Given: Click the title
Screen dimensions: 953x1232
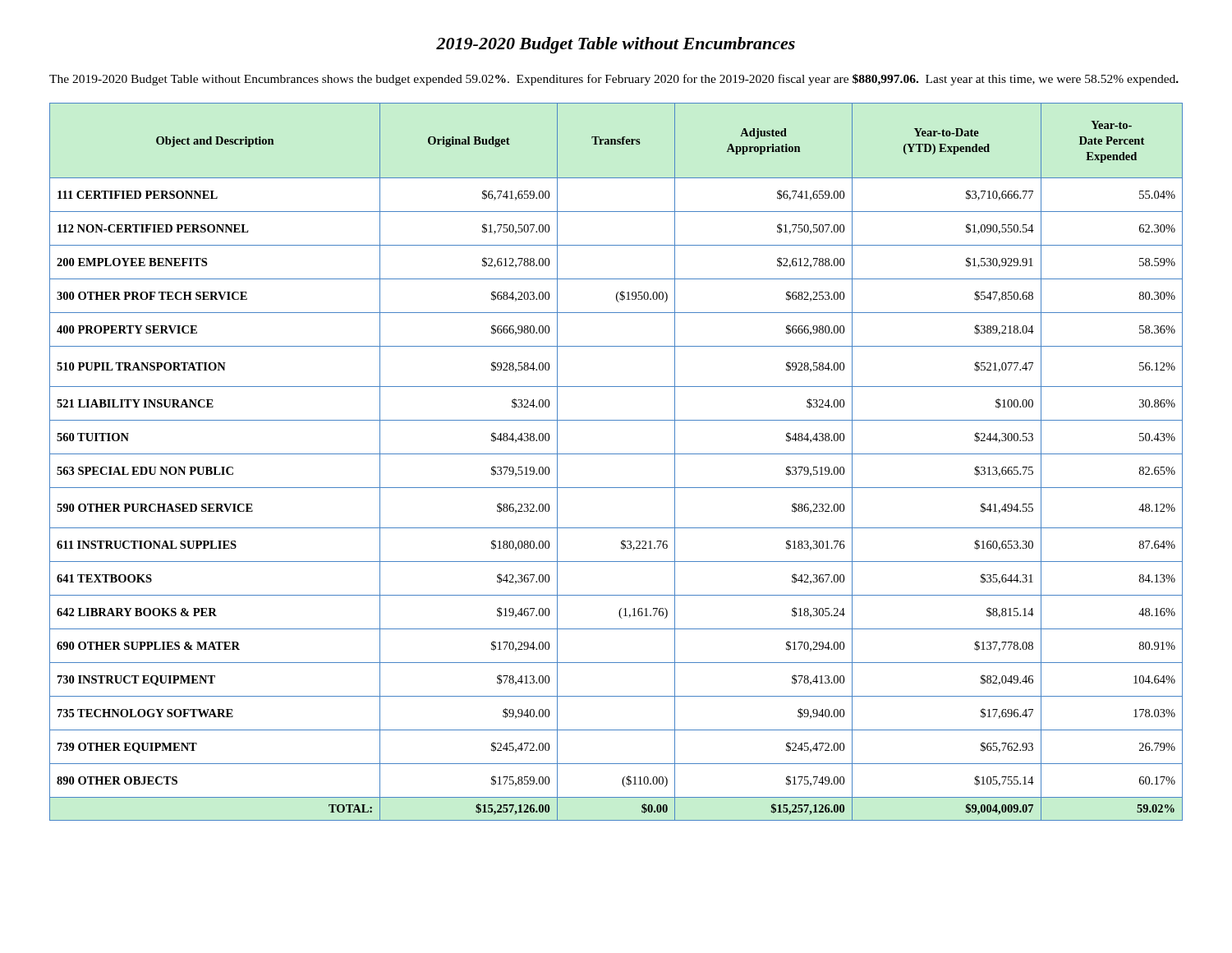Looking at the screenshot, I should click(x=616, y=44).
